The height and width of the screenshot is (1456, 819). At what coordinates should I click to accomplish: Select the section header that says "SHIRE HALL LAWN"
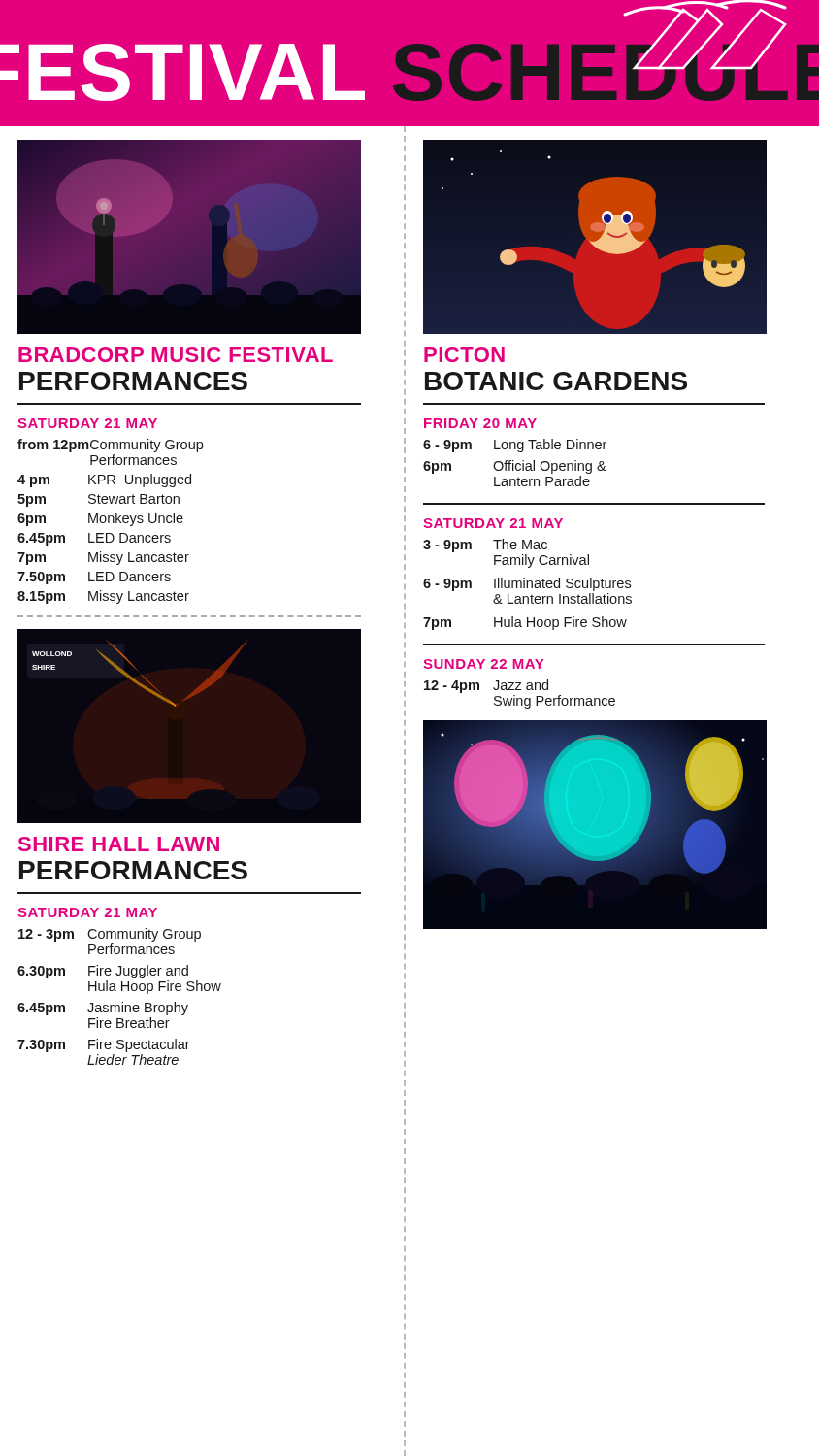(189, 859)
